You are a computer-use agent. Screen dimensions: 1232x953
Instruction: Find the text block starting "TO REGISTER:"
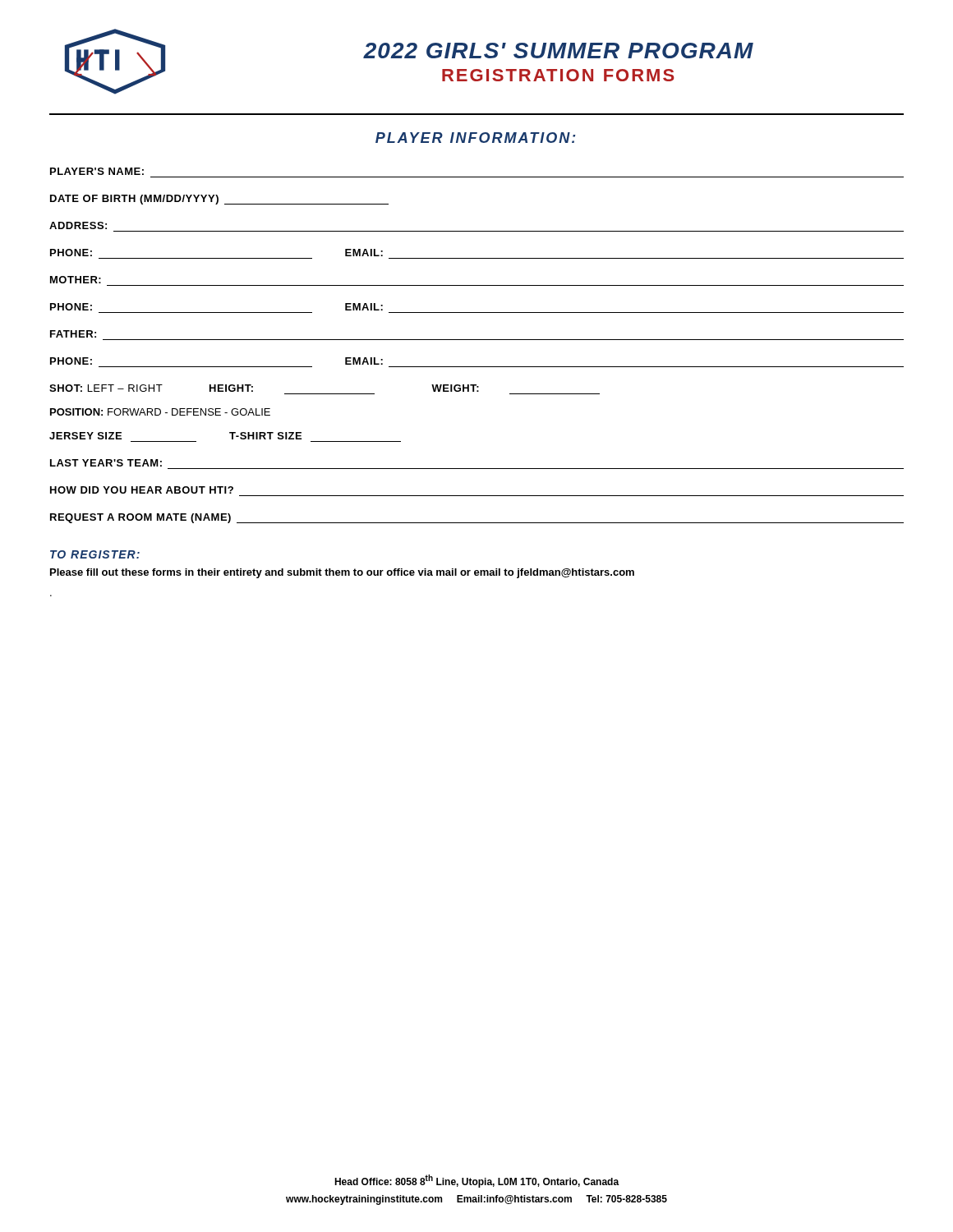[x=95, y=554]
